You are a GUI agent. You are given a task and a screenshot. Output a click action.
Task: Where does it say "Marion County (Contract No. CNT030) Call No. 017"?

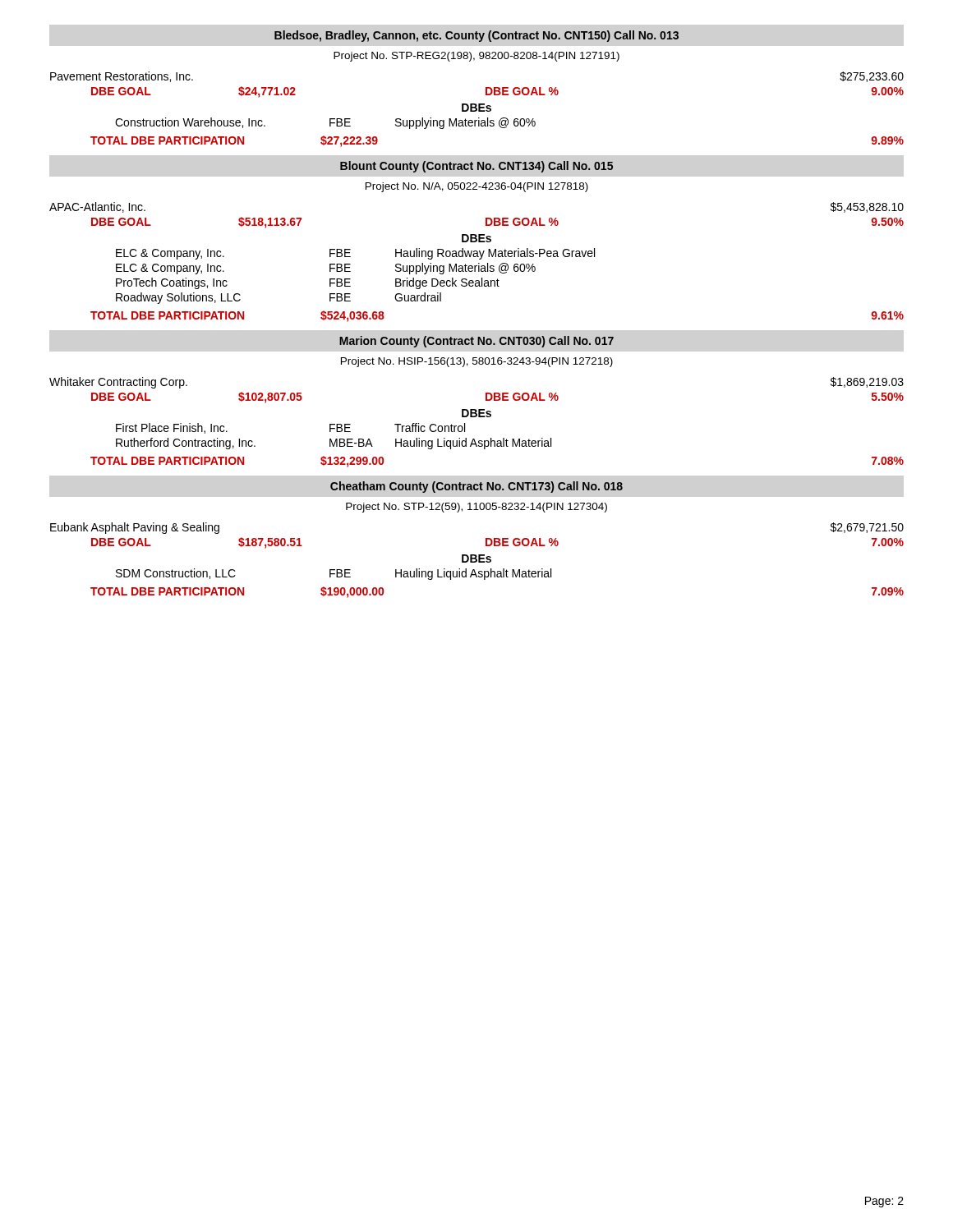point(476,341)
